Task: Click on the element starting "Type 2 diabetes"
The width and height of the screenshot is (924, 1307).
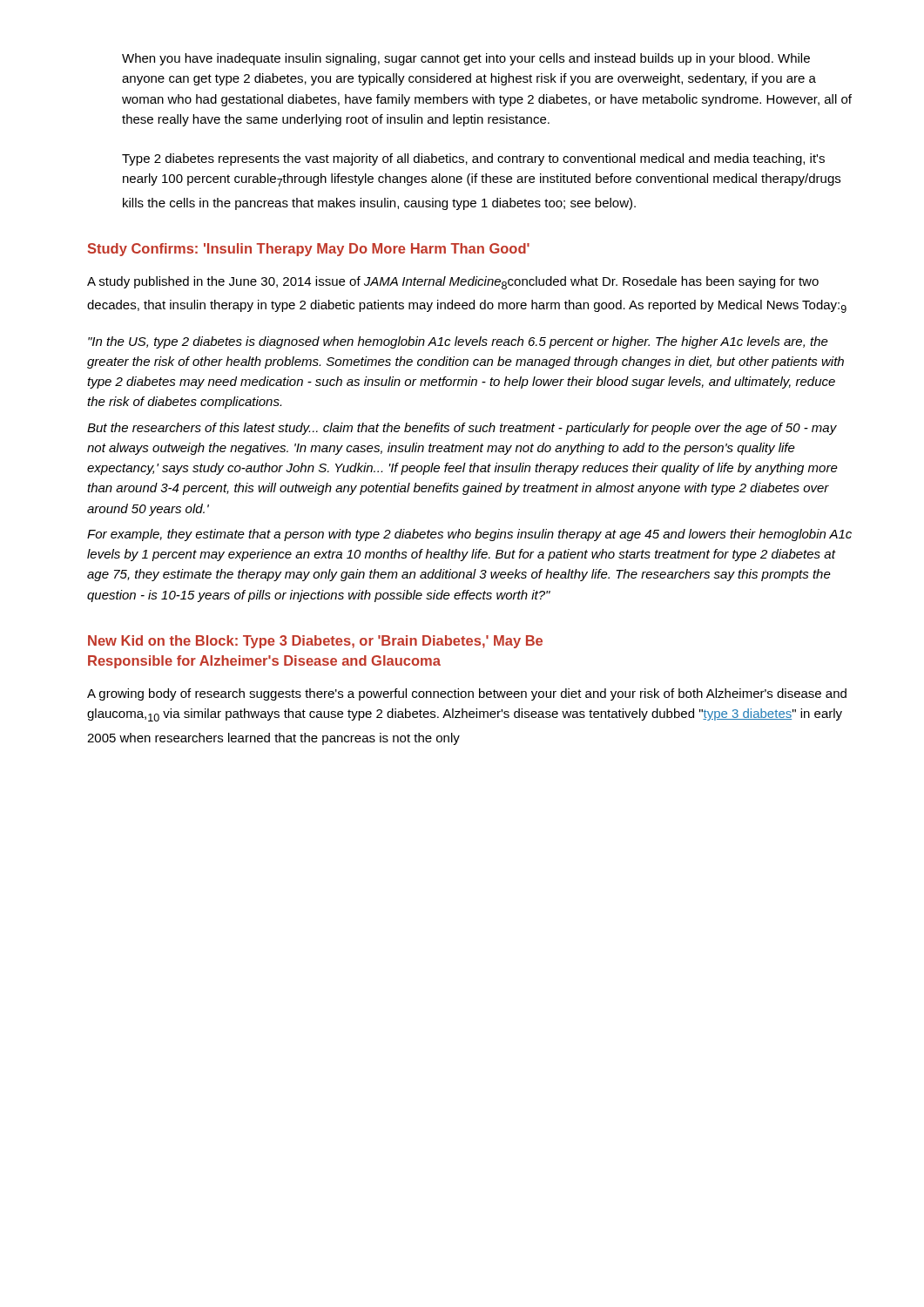Action: (482, 180)
